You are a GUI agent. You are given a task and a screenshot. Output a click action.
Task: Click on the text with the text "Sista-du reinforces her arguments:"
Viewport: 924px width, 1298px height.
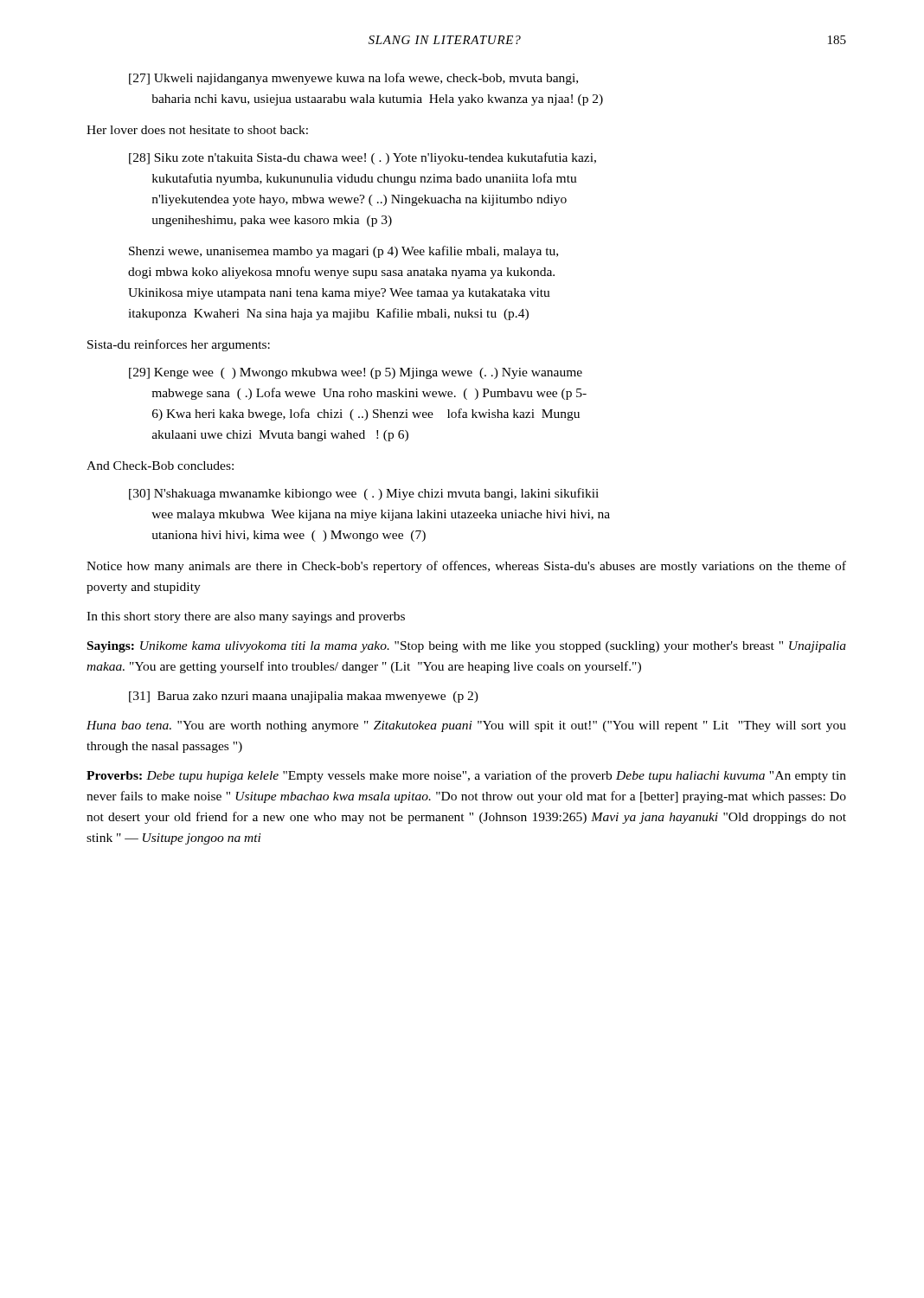[x=179, y=344]
